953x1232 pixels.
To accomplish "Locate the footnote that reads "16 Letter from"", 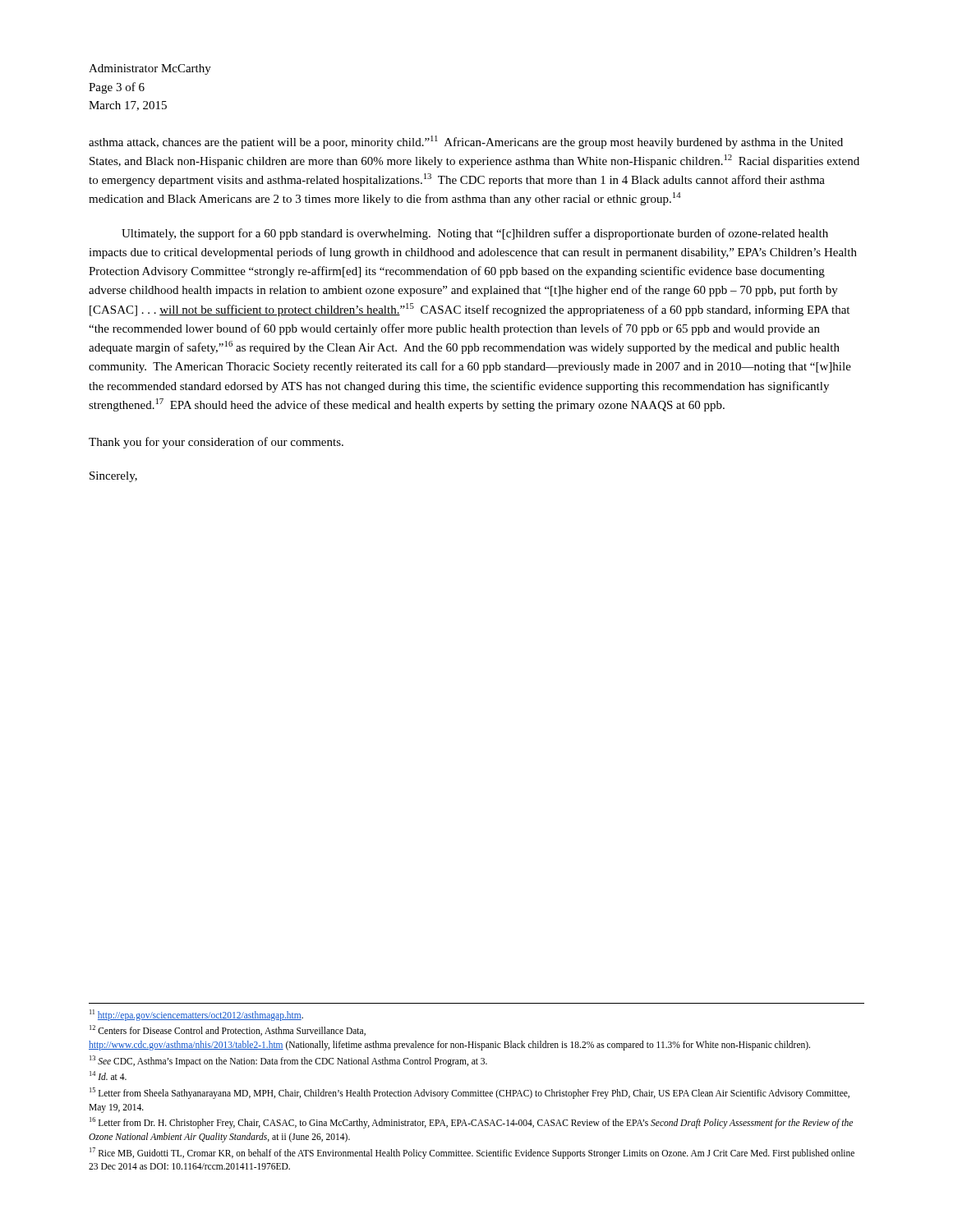I will pyautogui.click(x=471, y=1129).
